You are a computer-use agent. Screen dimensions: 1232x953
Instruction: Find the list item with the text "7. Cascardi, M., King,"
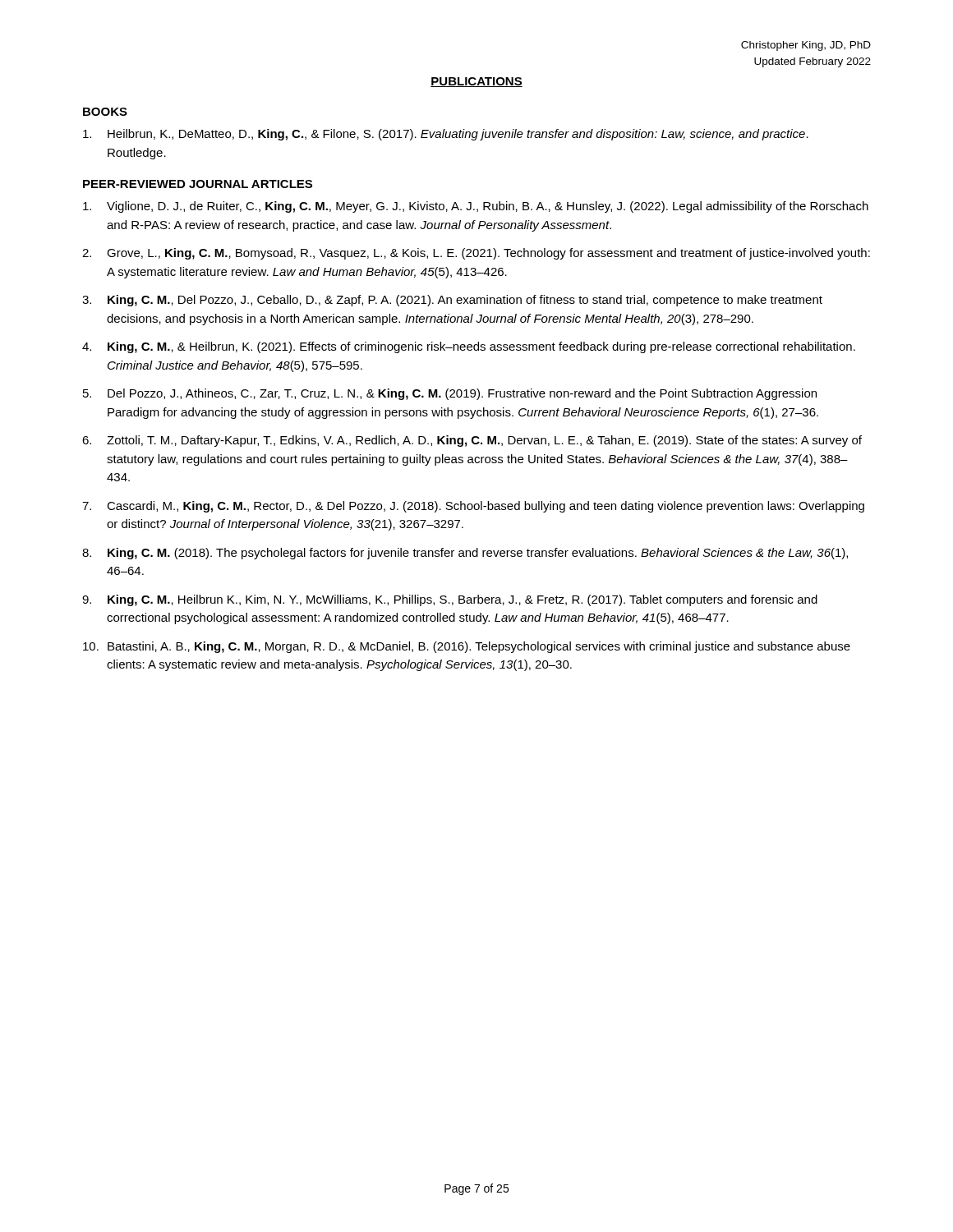click(476, 515)
